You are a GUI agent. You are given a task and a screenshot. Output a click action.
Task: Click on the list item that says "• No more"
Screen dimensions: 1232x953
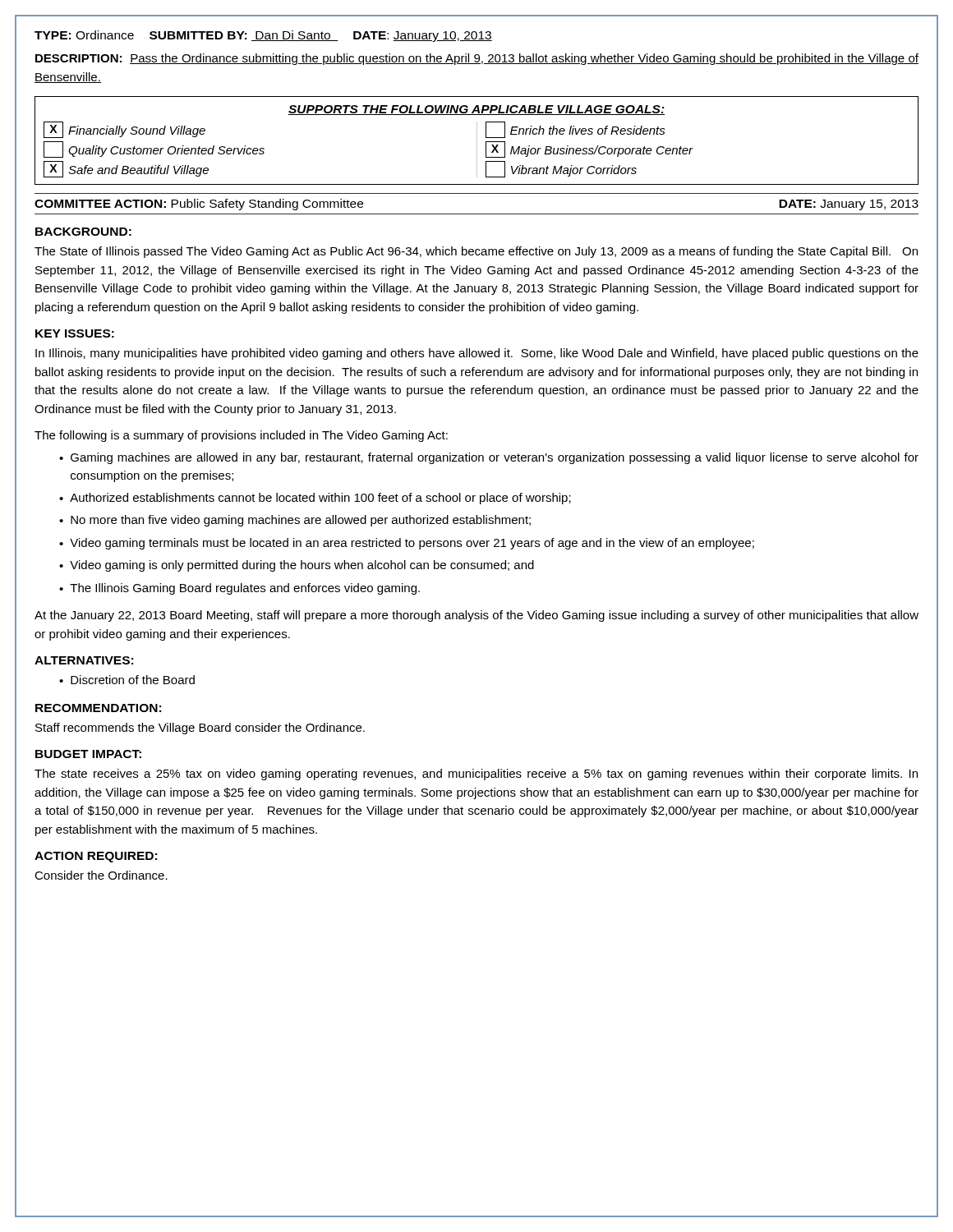pyautogui.click(x=295, y=521)
